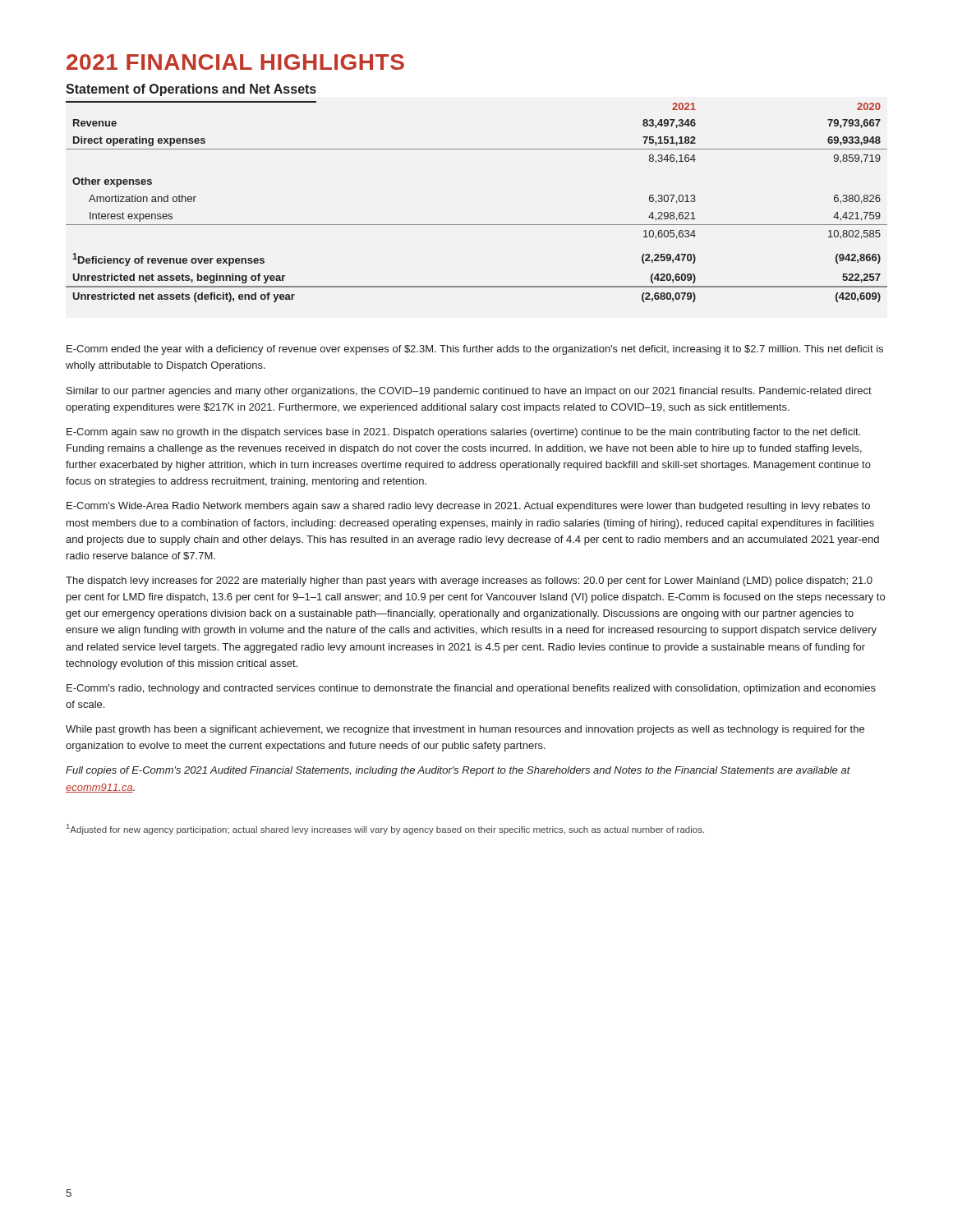Locate the block of text that opens with "E-Comm again saw no growth"
This screenshot has height=1232, width=953.
[468, 456]
